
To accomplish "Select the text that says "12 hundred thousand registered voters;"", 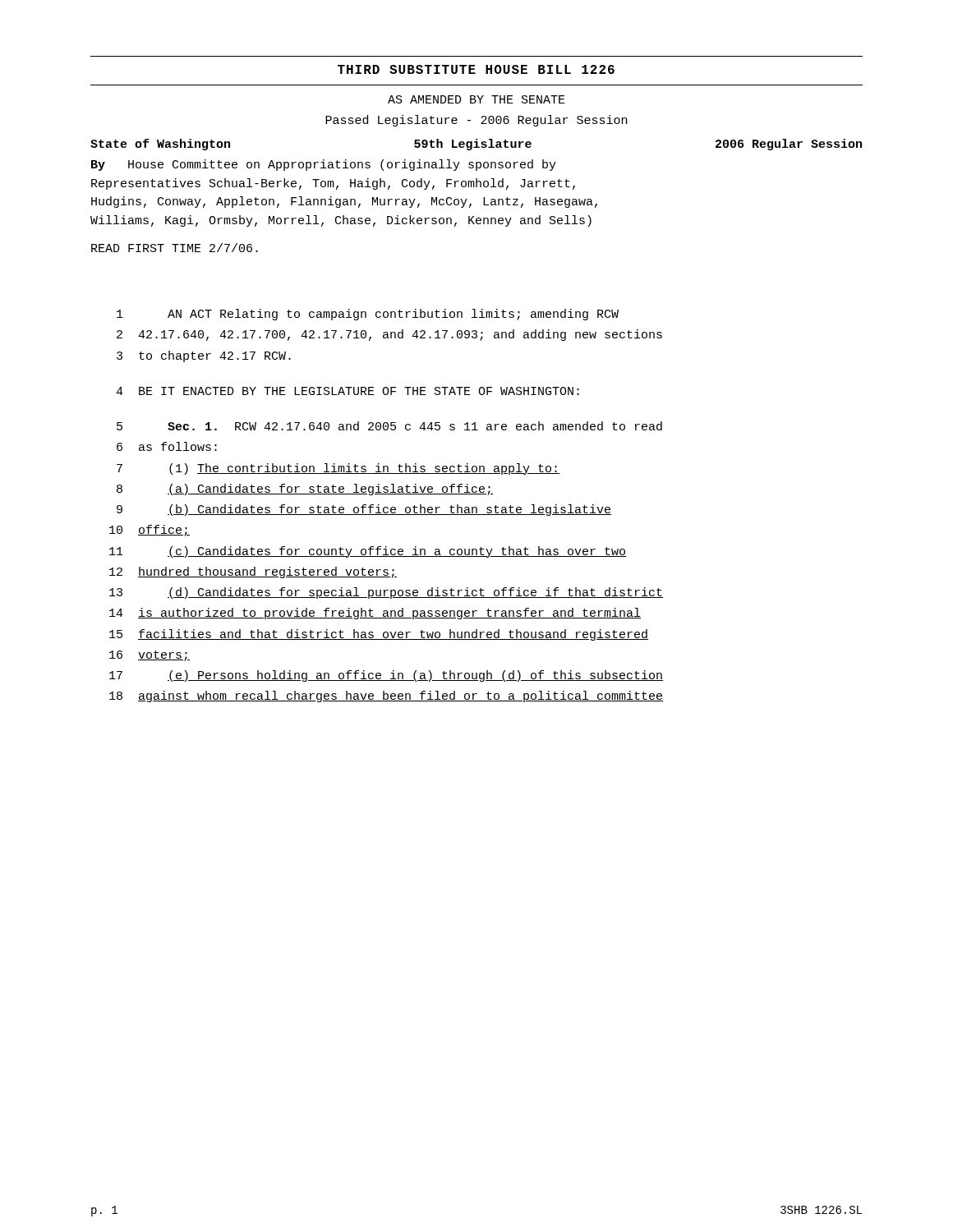I will (x=253, y=572).
